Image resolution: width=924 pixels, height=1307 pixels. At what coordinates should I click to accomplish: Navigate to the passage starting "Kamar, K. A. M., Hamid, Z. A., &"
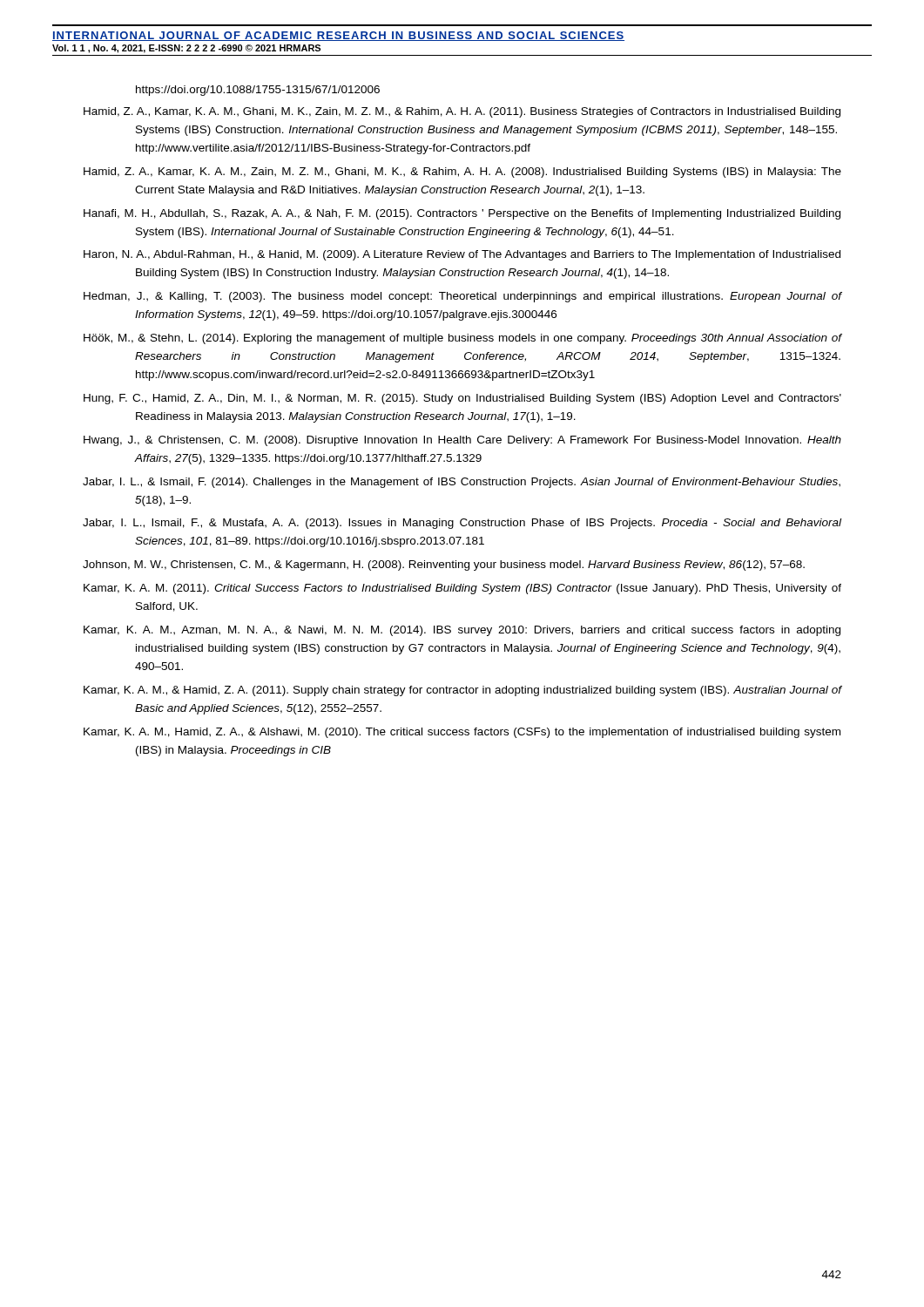point(462,740)
